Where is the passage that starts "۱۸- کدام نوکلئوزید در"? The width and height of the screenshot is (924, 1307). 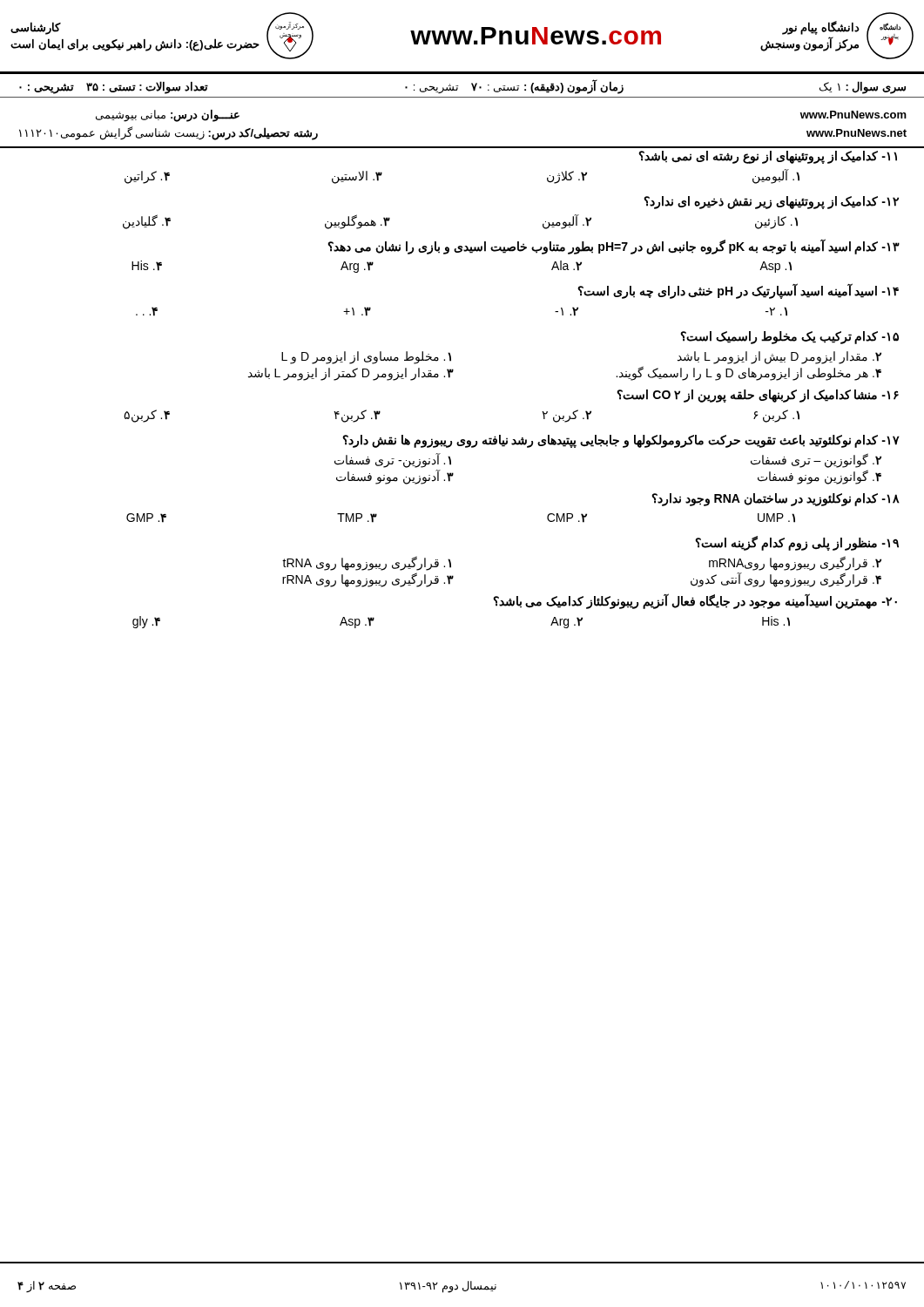coord(776,500)
